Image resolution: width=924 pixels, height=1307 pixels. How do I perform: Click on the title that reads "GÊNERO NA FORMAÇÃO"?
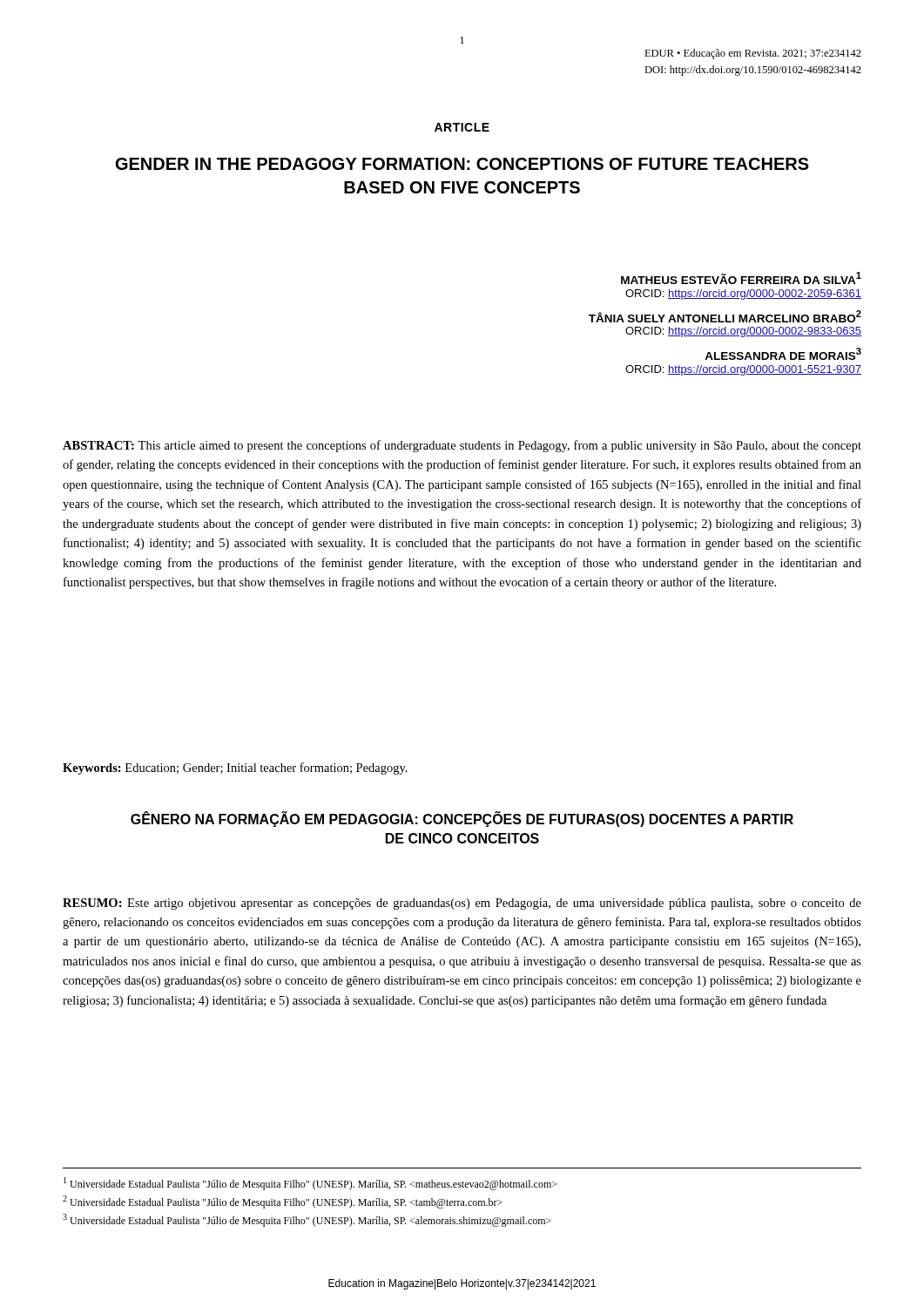click(x=462, y=829)
